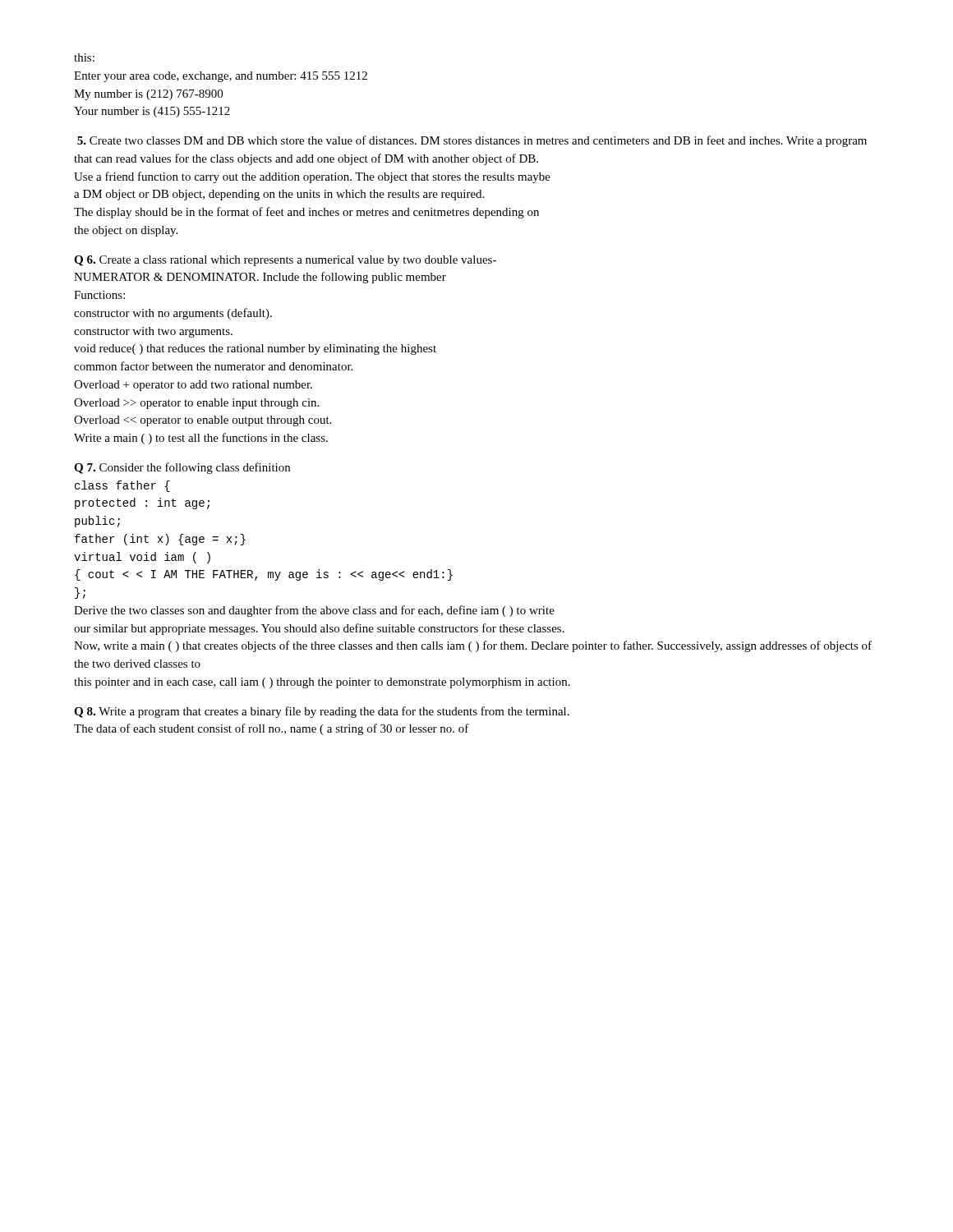Click on the list item with the text "5. Create two classes DM and DB"
Viewport: 953px width, 1232px height.
tap(471, 185)
